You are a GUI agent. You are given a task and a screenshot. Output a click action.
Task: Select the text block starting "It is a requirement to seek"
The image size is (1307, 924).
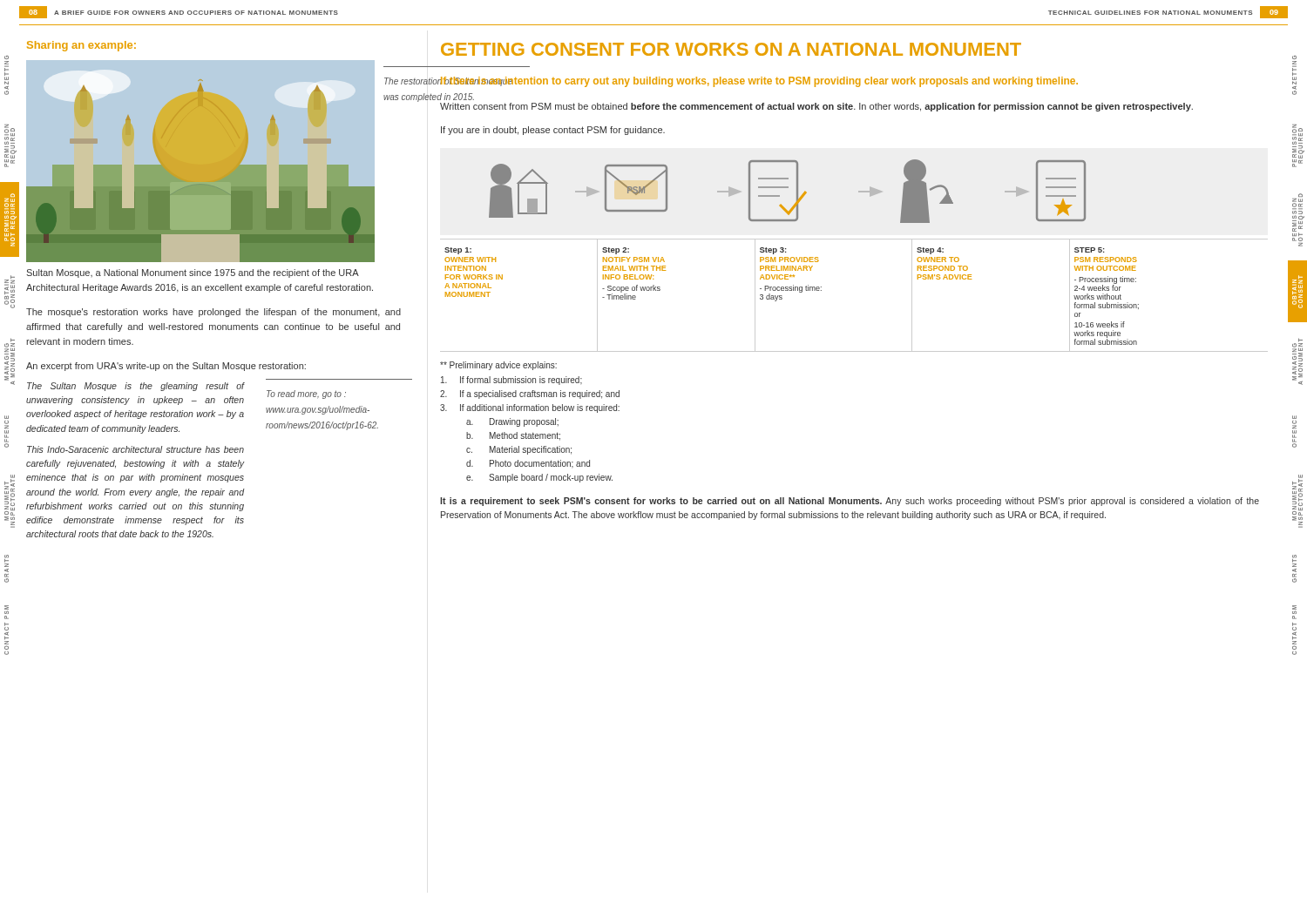[850, 508]
